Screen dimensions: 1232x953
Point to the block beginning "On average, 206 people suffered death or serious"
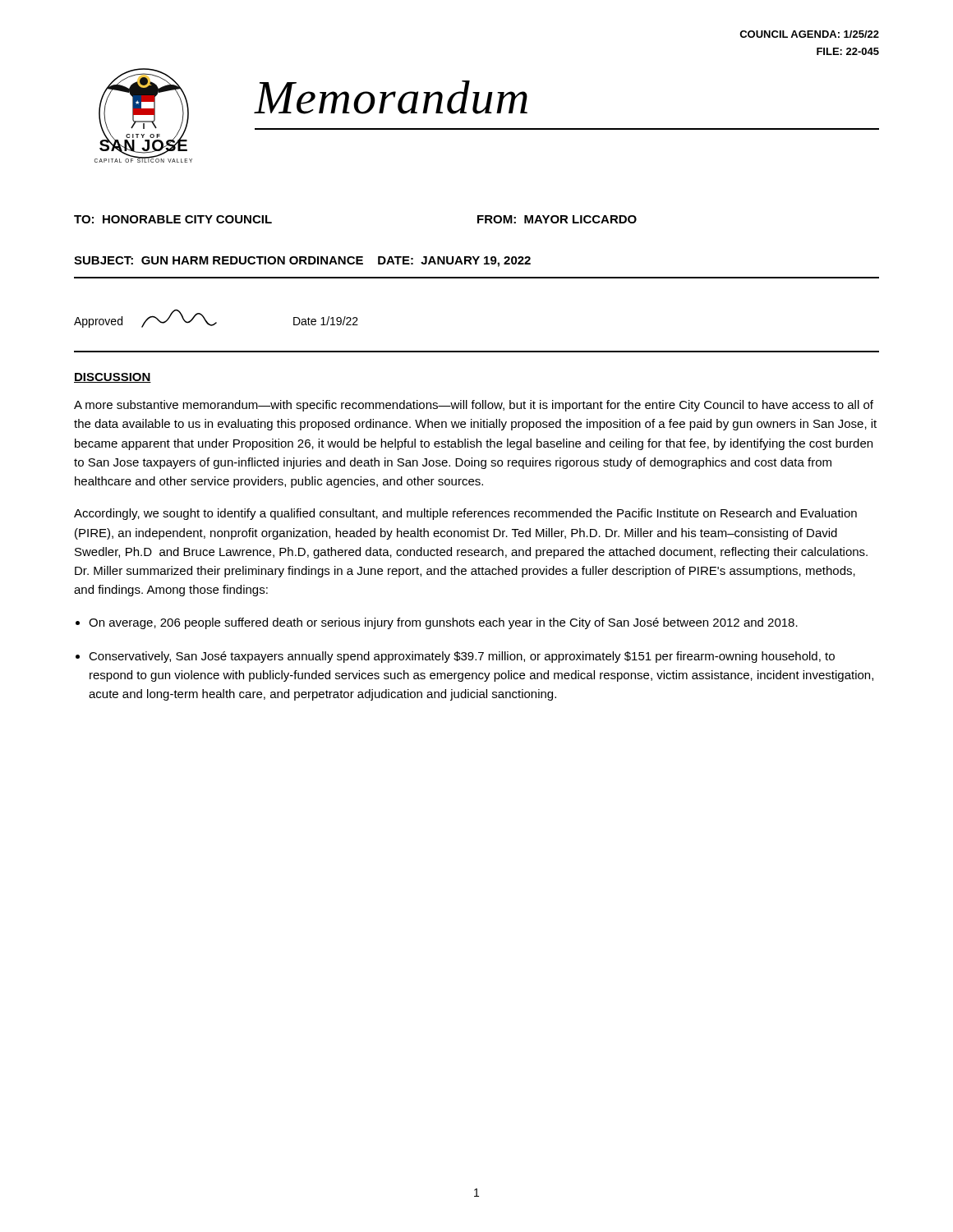tap(443, 622)
